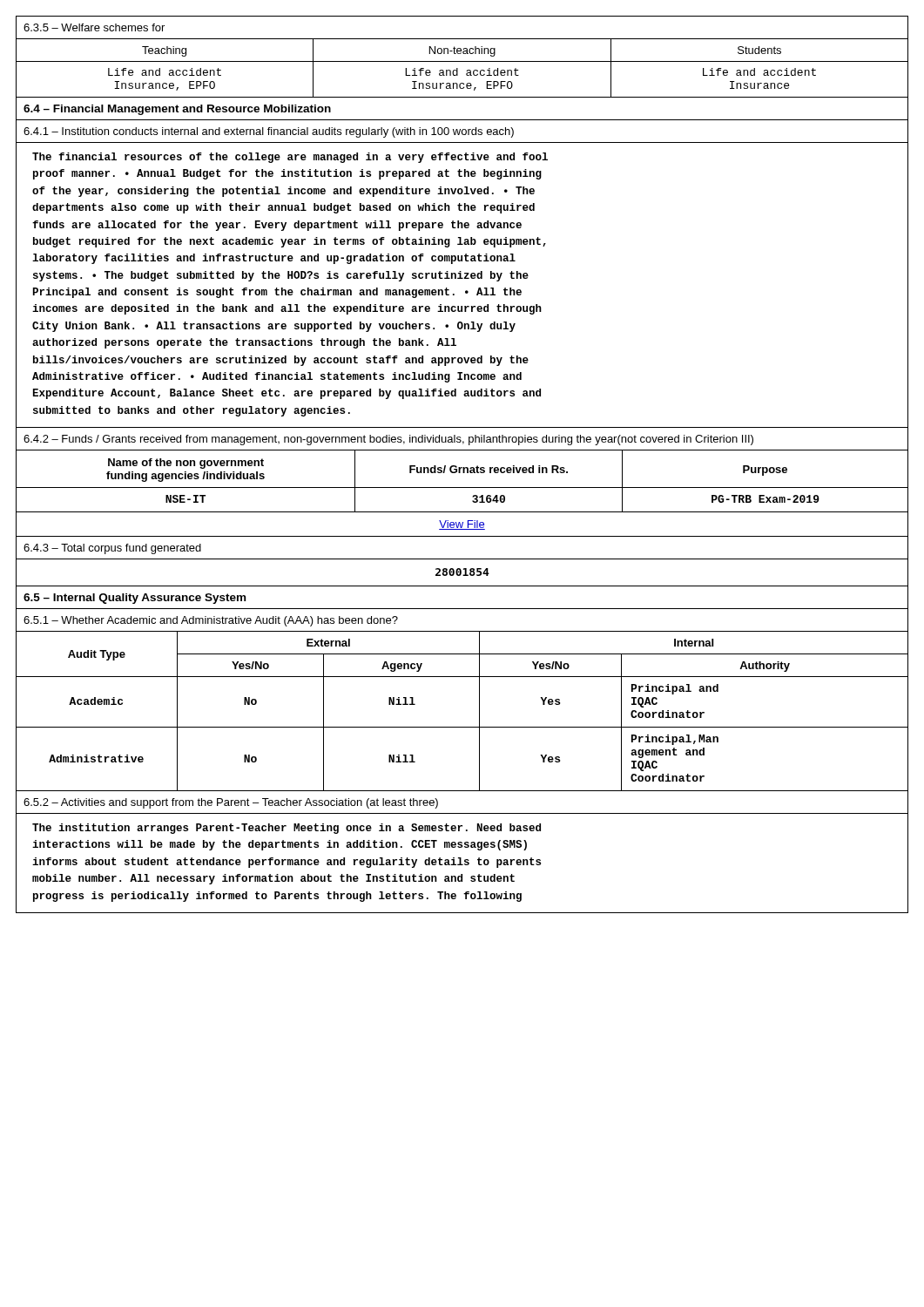Image resolution: width=924 pixels, height=1307 pixels.
Task: Point to the text block starting "4.1 – Institution conducts internal and"
Action: (269, 131)
